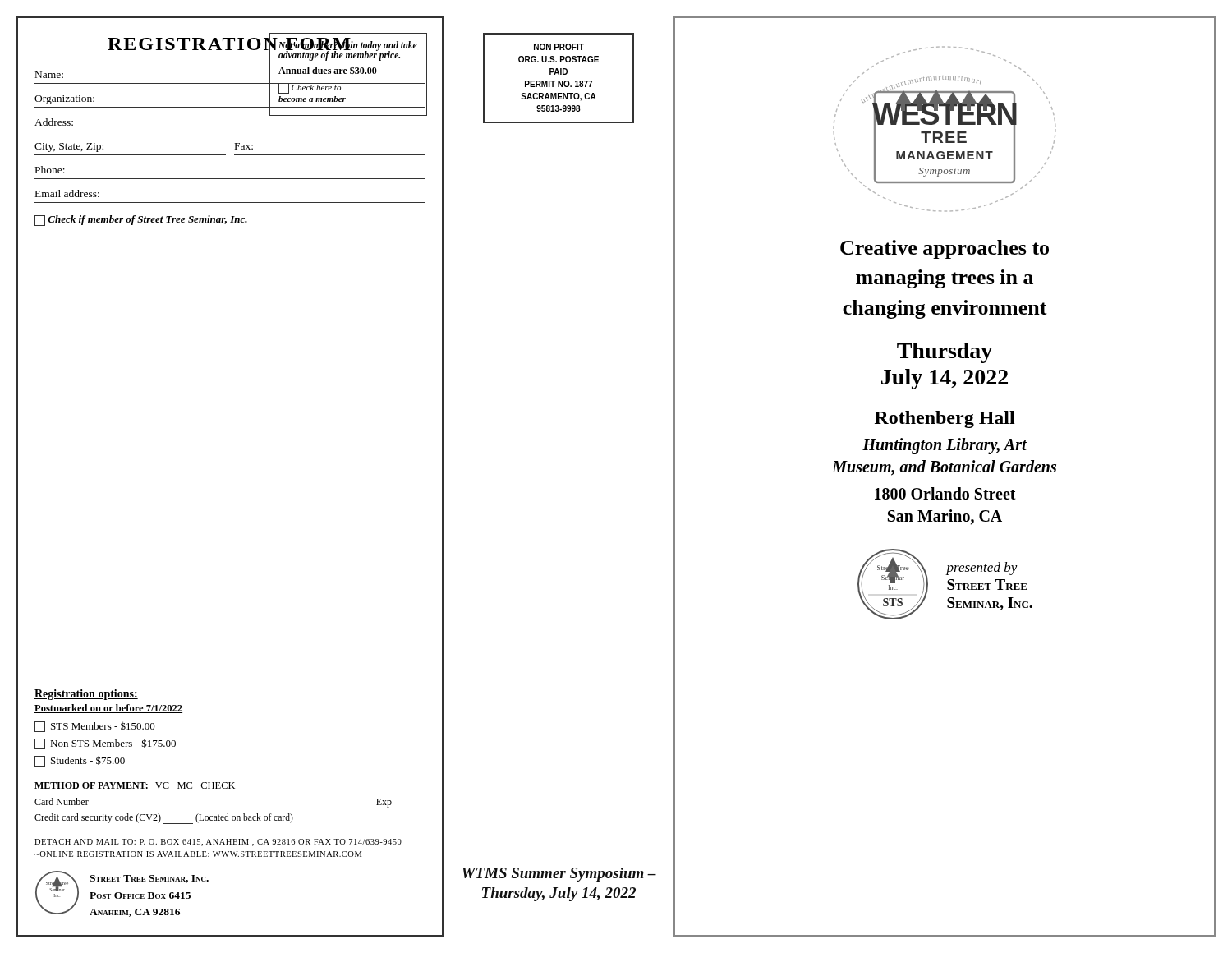Click the passage that begins "Registration options: Postmarked on or before 7/1/2022"
This screenshot has height=953, width=1232.
[86, 695]
